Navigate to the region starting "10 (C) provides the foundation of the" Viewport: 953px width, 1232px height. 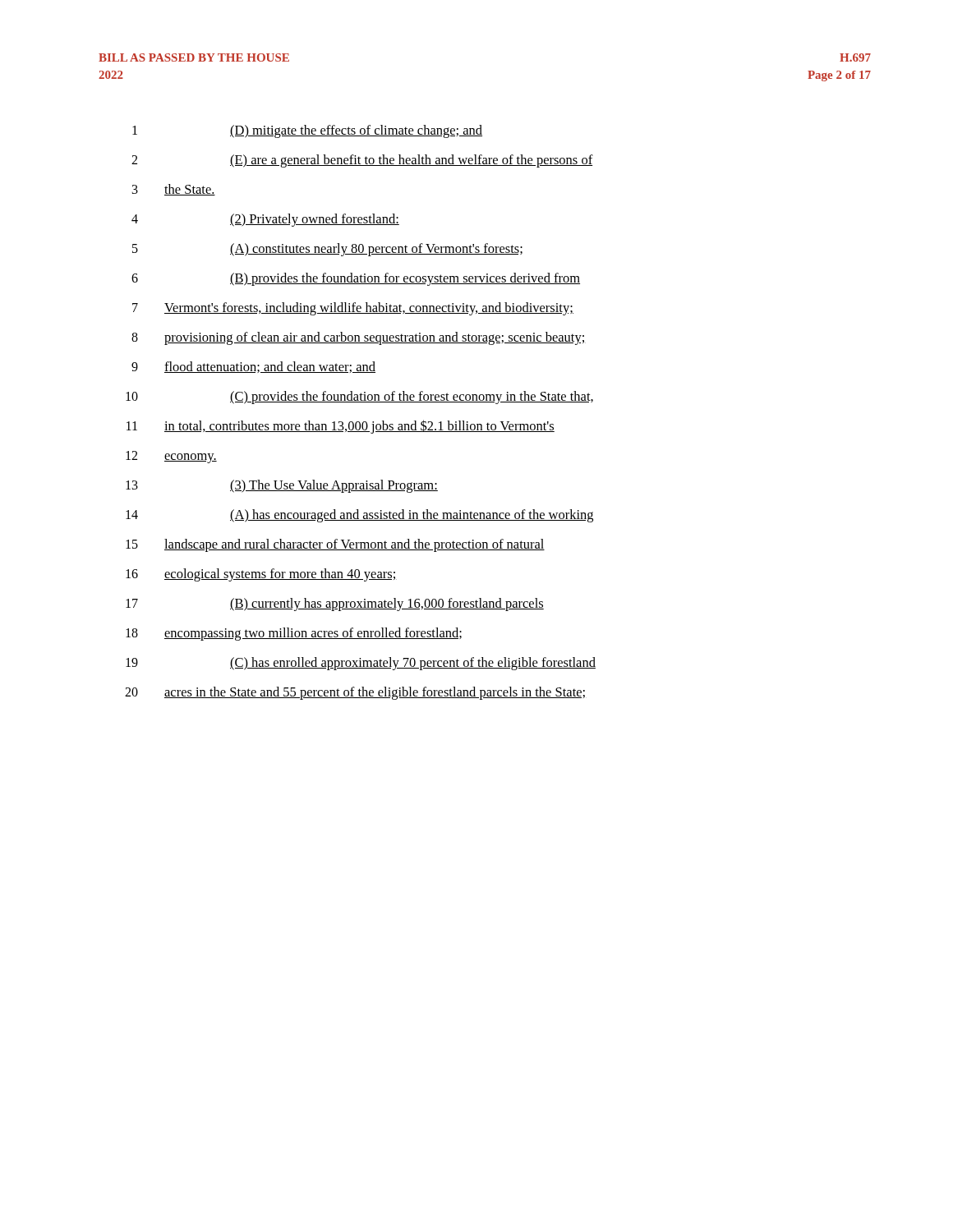click(x=485, y=396)
